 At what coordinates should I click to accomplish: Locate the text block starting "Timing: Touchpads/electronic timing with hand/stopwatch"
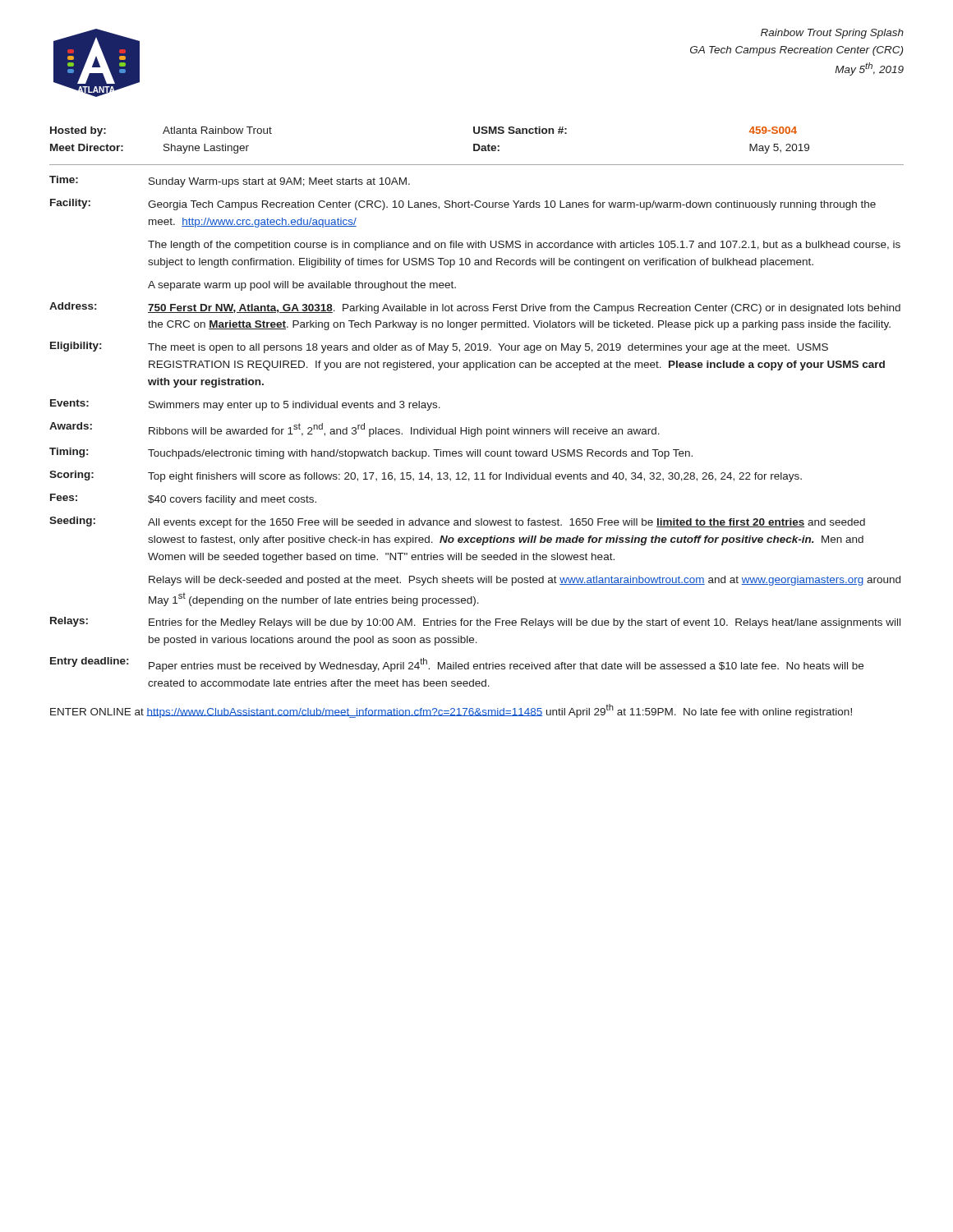tap(476, 454)
